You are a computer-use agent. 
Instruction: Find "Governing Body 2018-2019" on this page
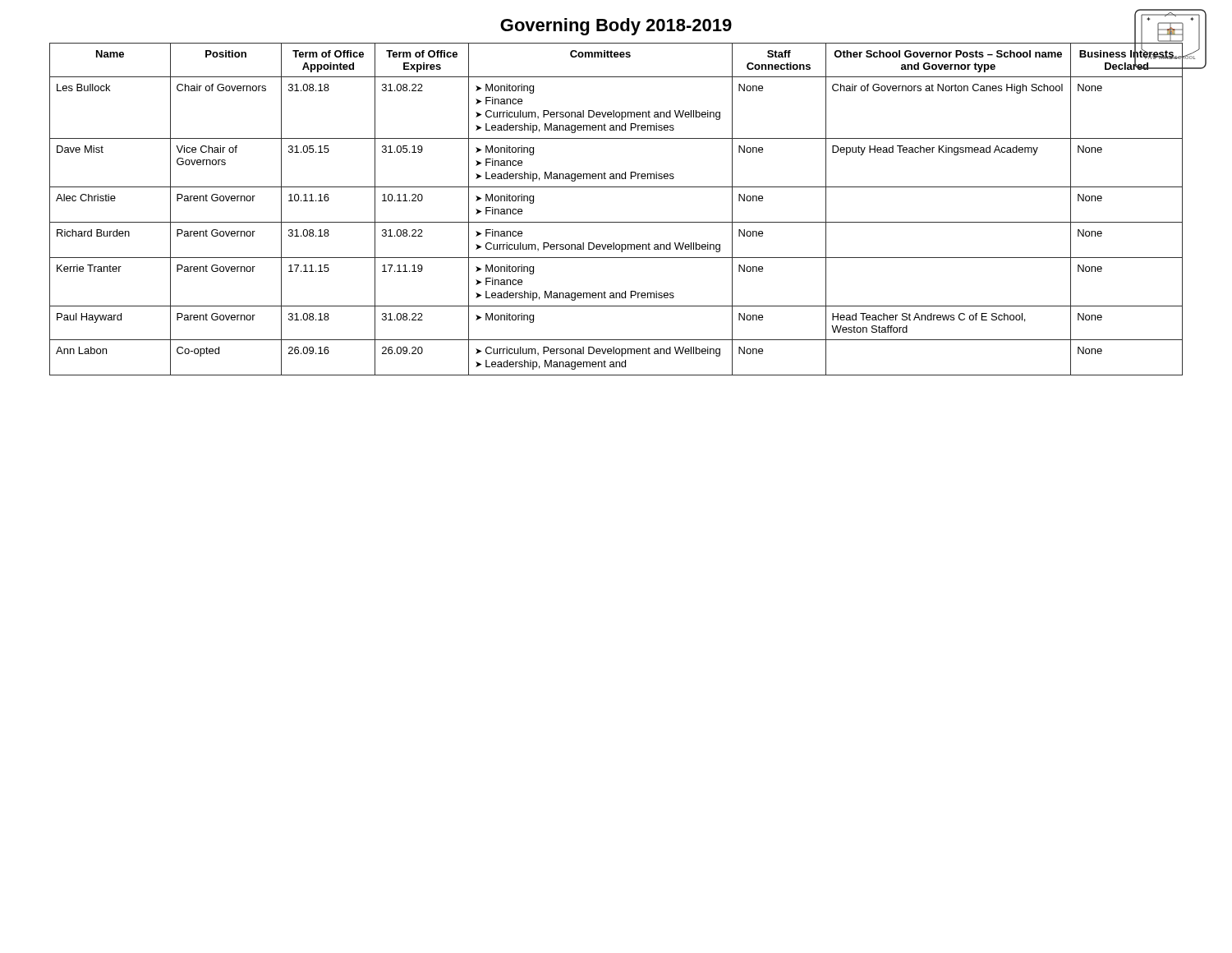pos(616,25)
